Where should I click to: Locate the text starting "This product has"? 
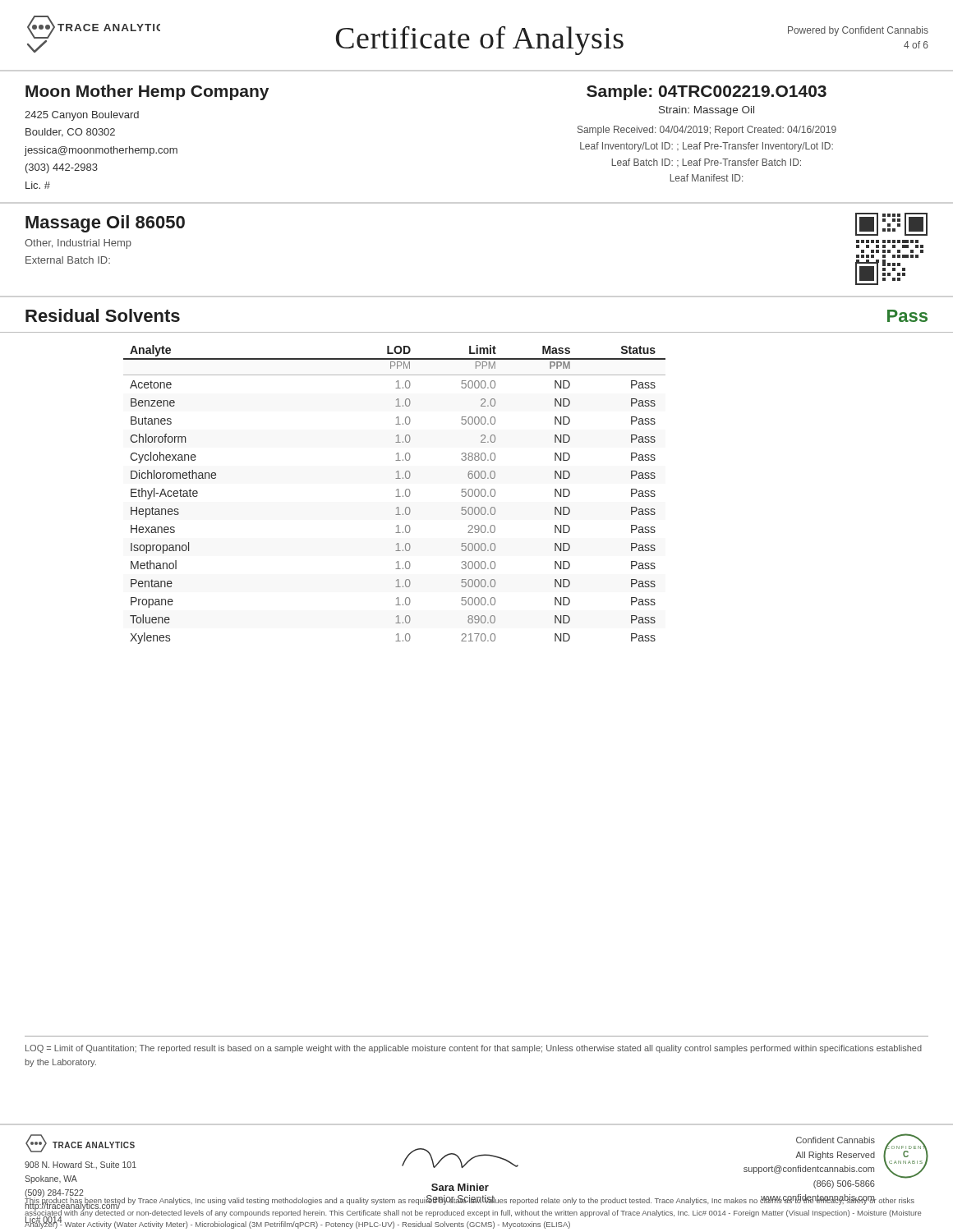click(x=473, y=1212)
